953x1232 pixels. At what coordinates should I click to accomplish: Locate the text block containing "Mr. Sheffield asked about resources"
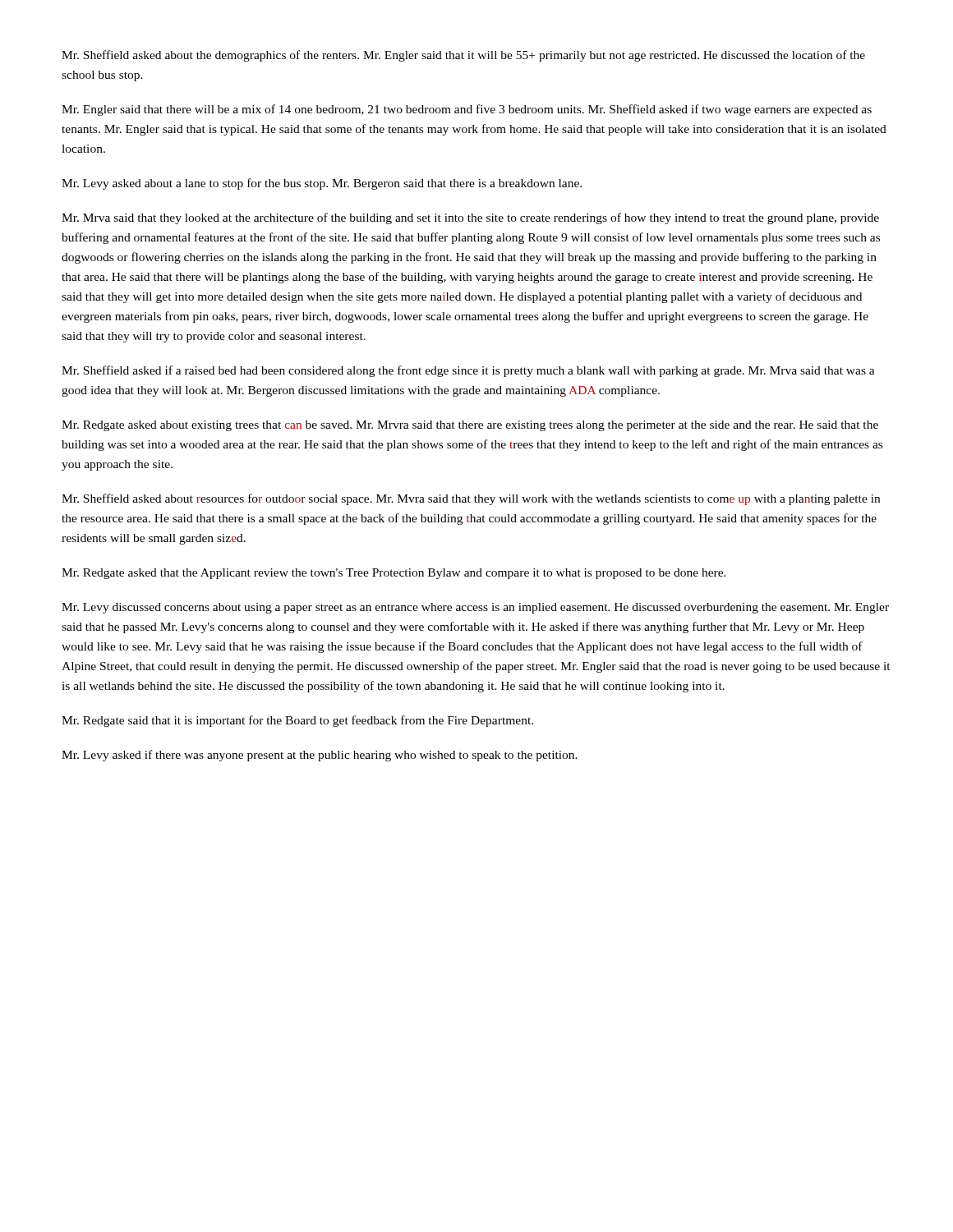(x=471, y=518)
